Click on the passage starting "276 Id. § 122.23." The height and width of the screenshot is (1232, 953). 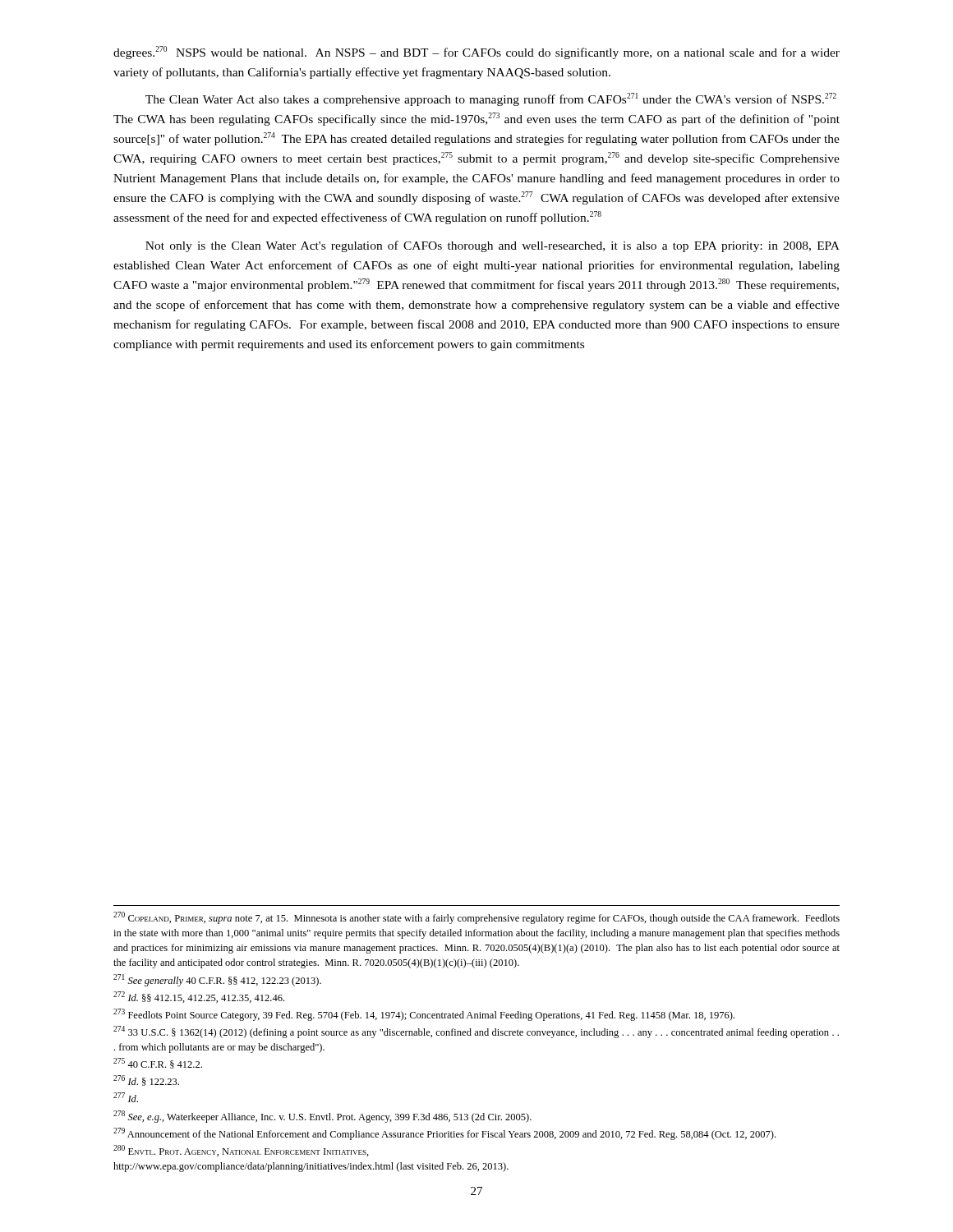[x=147, y=1081]
